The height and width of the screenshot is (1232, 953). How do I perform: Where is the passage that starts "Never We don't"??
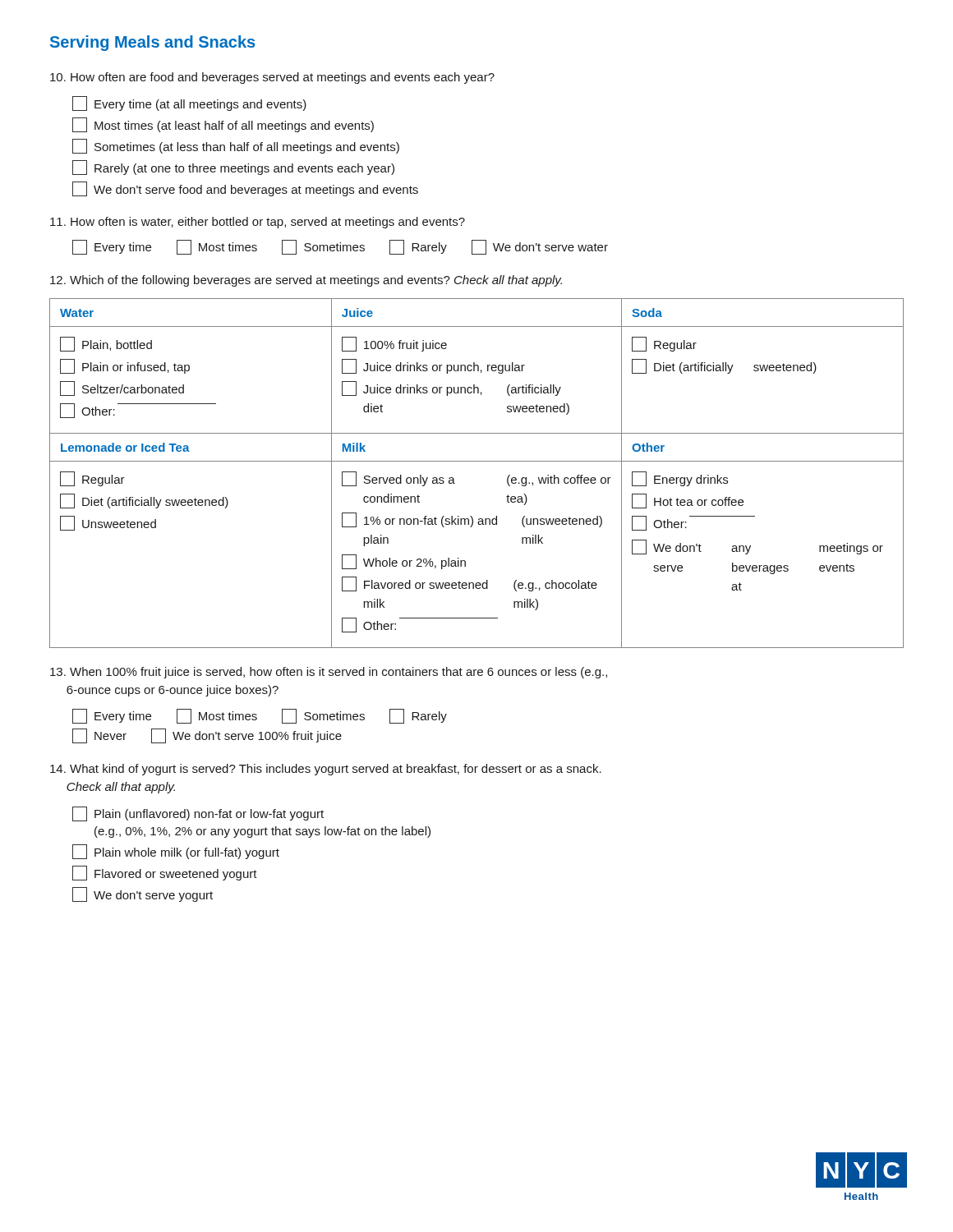tap(207, 735)
